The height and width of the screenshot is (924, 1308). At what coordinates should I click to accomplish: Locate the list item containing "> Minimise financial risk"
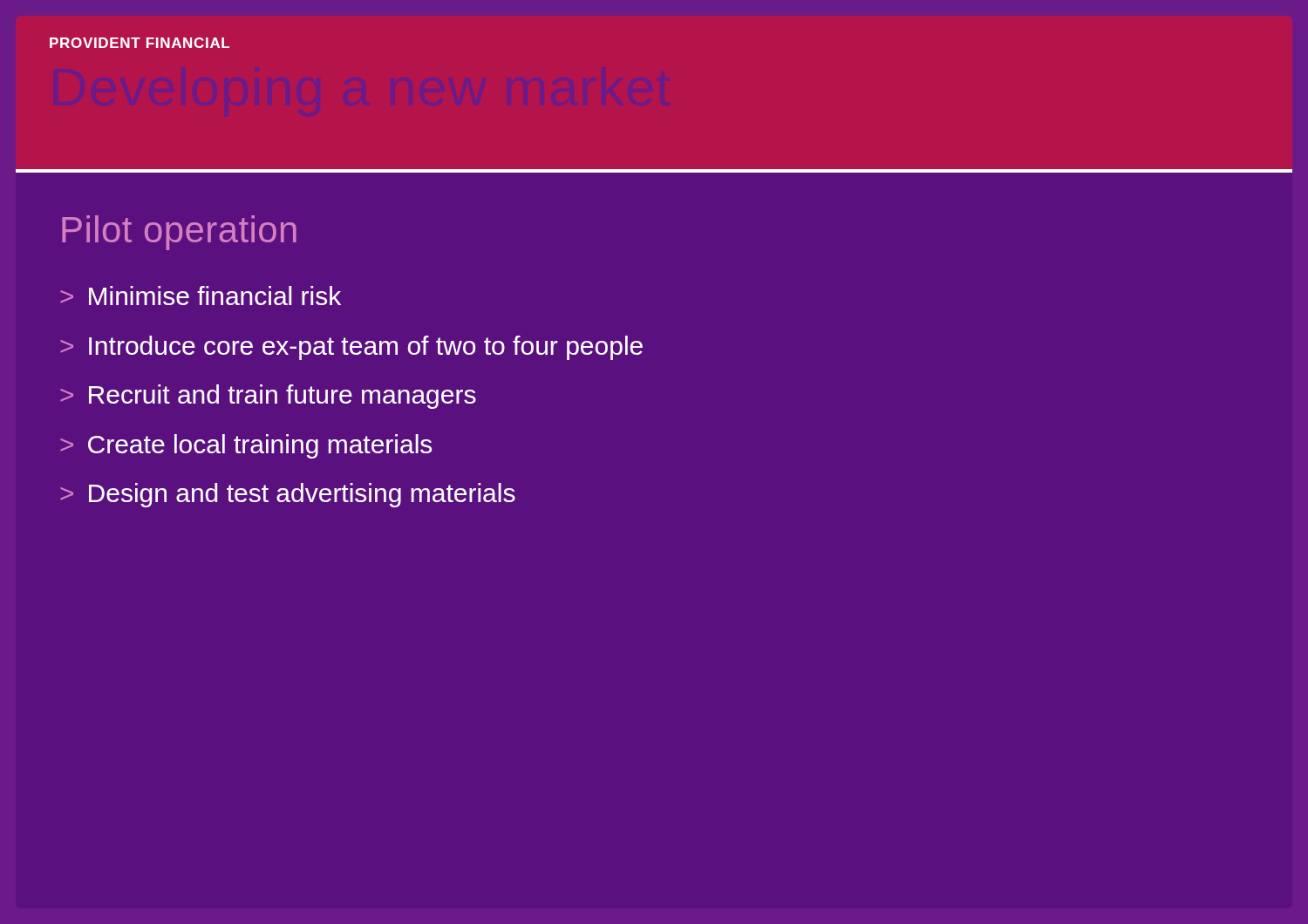click(x=200, y=297)
